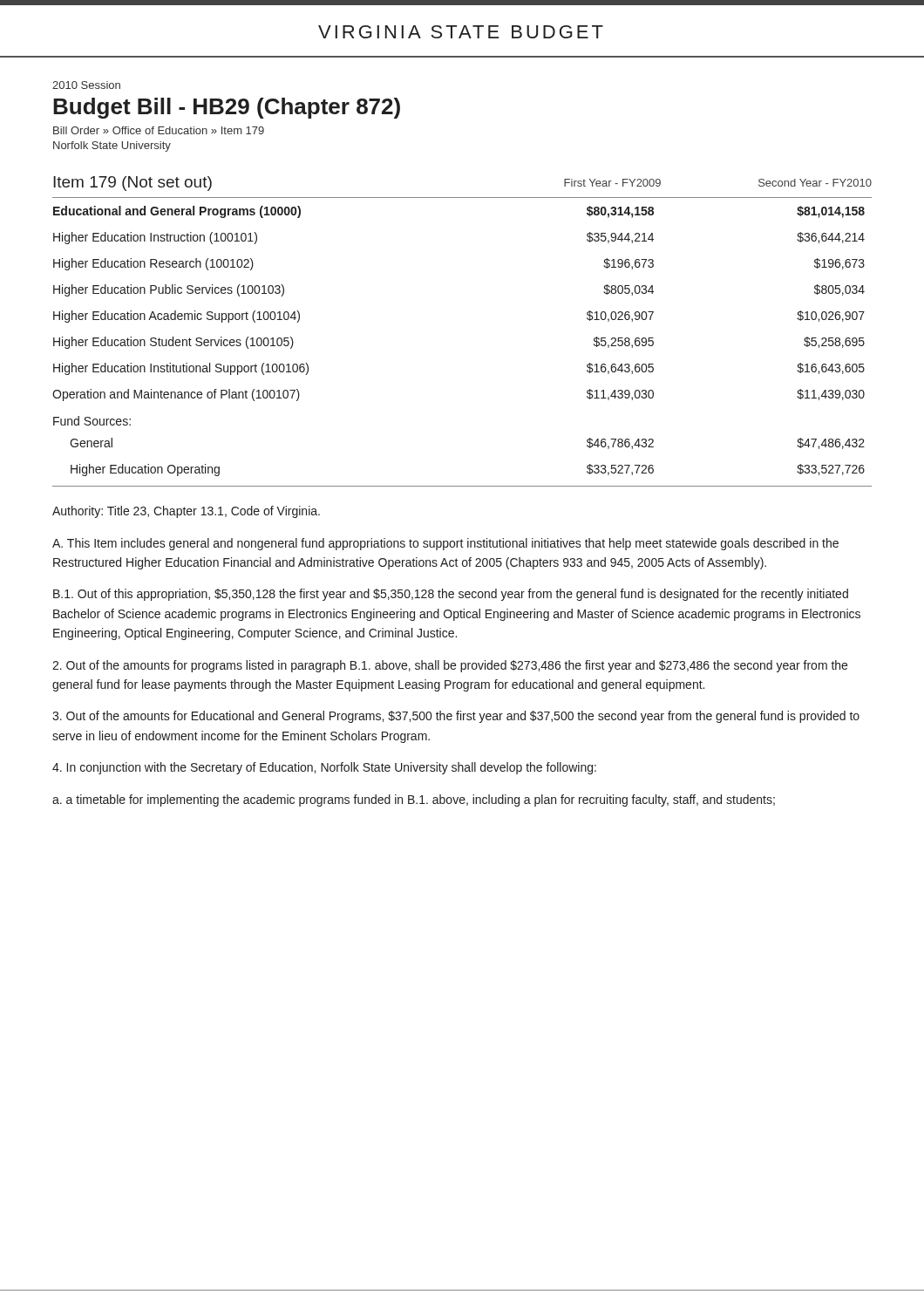Viewport: 924px width, 1308px height.
Task: Click on the element starting "a. a timetable for implementing"
Action: click(x=414, y=799)
